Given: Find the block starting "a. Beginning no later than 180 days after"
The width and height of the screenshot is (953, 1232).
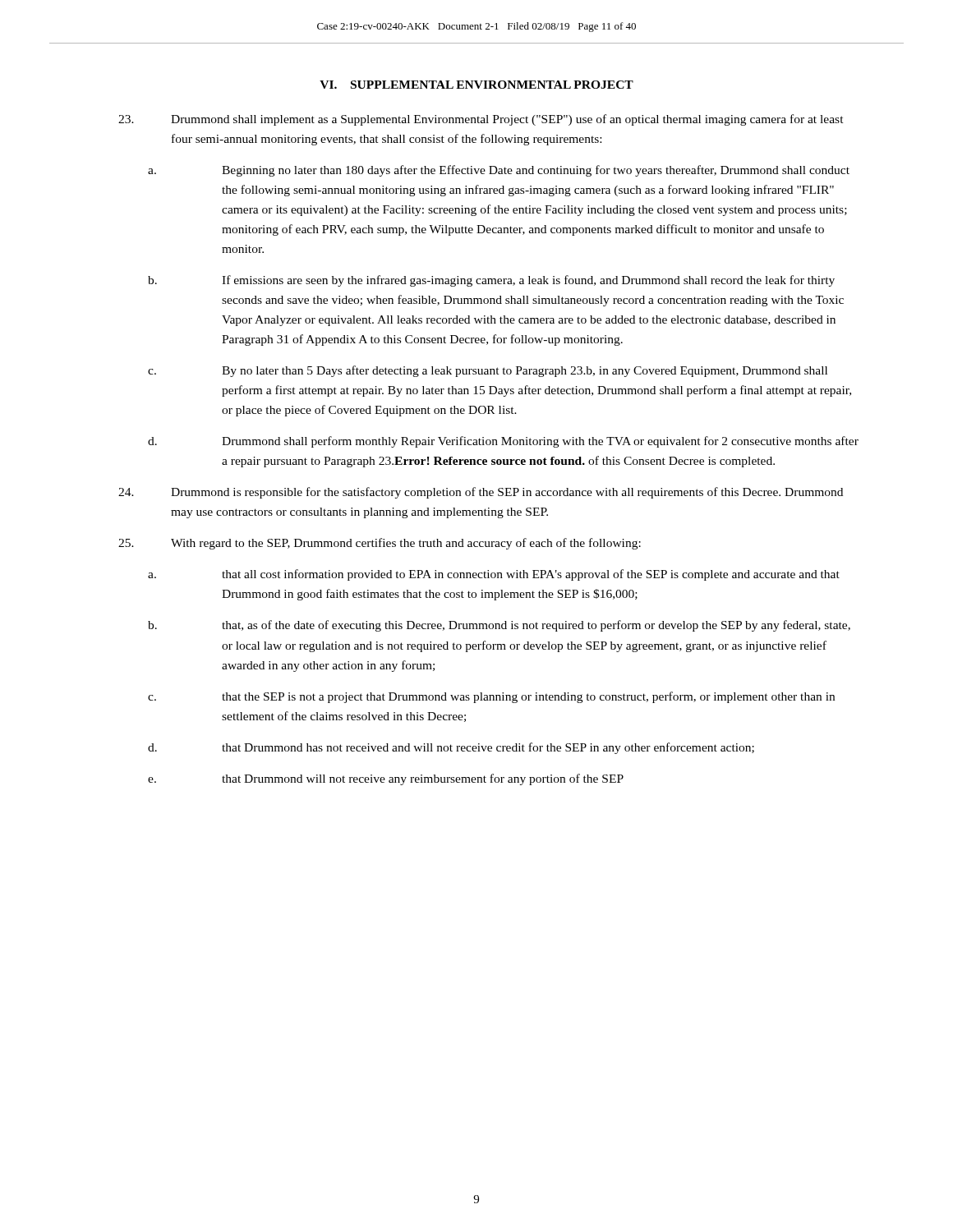Looking at the screenshot, I should (476, 210).
